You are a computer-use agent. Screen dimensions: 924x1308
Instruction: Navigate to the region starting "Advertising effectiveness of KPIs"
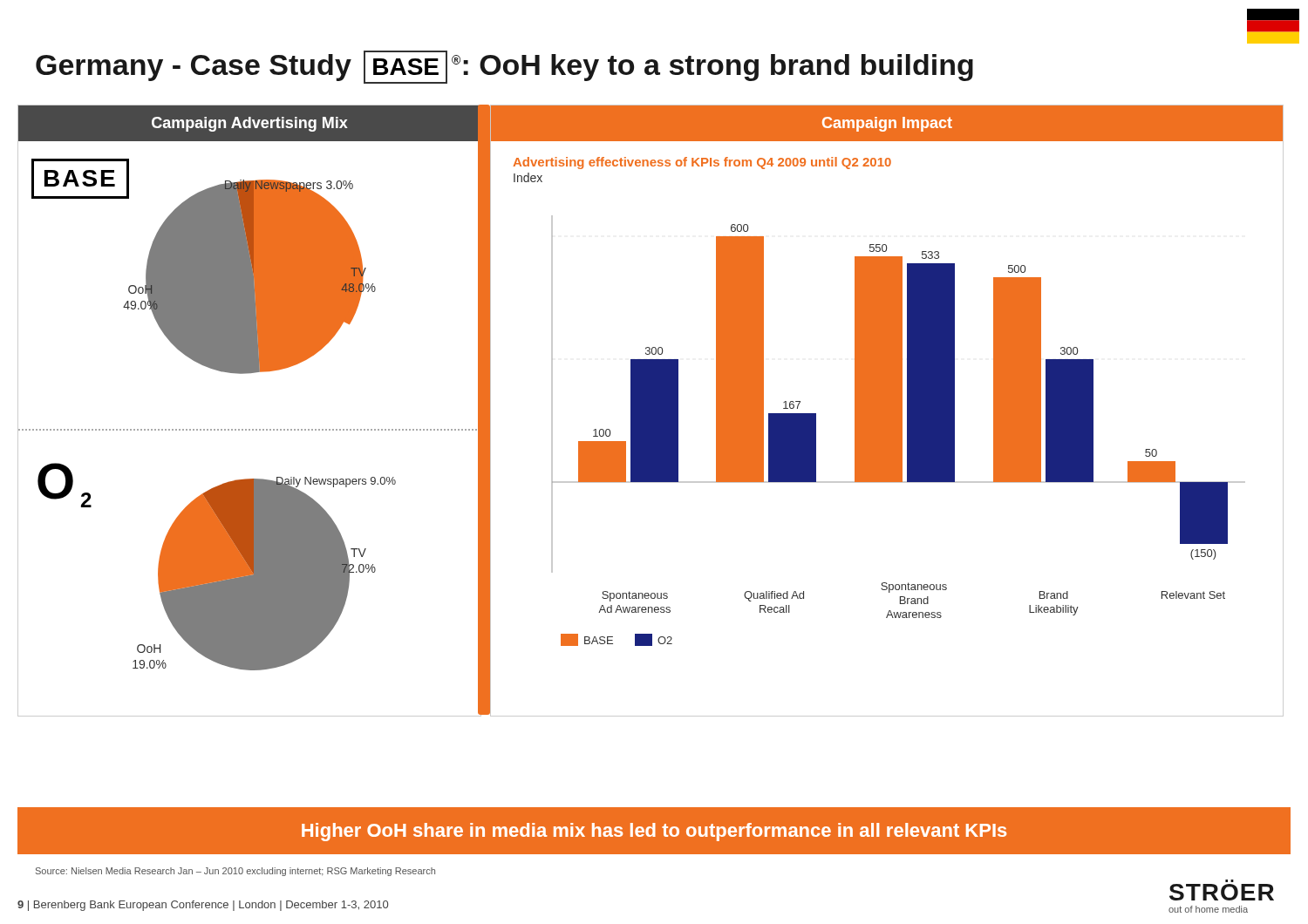click(x=702, y=162)
